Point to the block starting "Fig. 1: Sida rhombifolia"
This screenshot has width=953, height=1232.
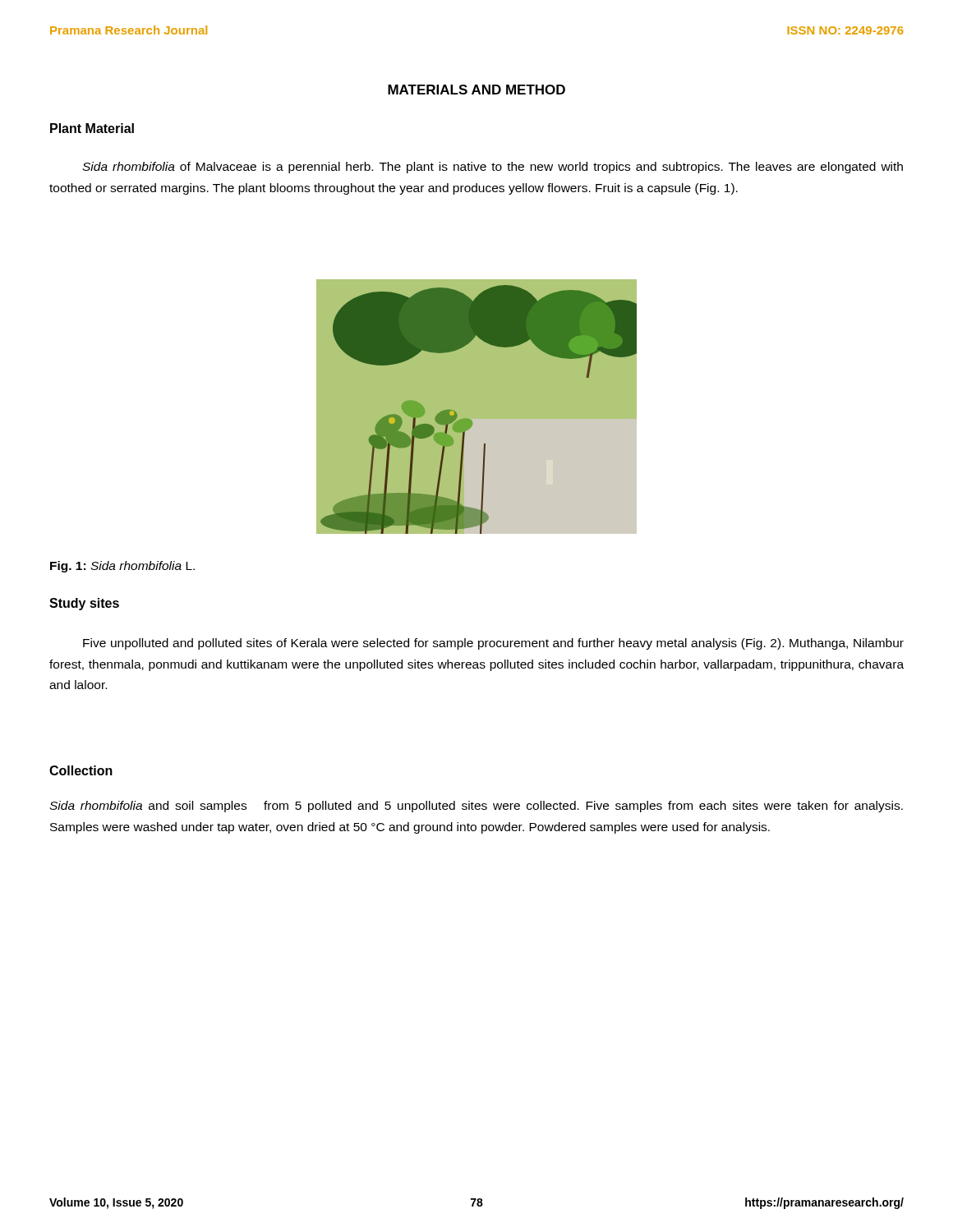click(123, 565)
